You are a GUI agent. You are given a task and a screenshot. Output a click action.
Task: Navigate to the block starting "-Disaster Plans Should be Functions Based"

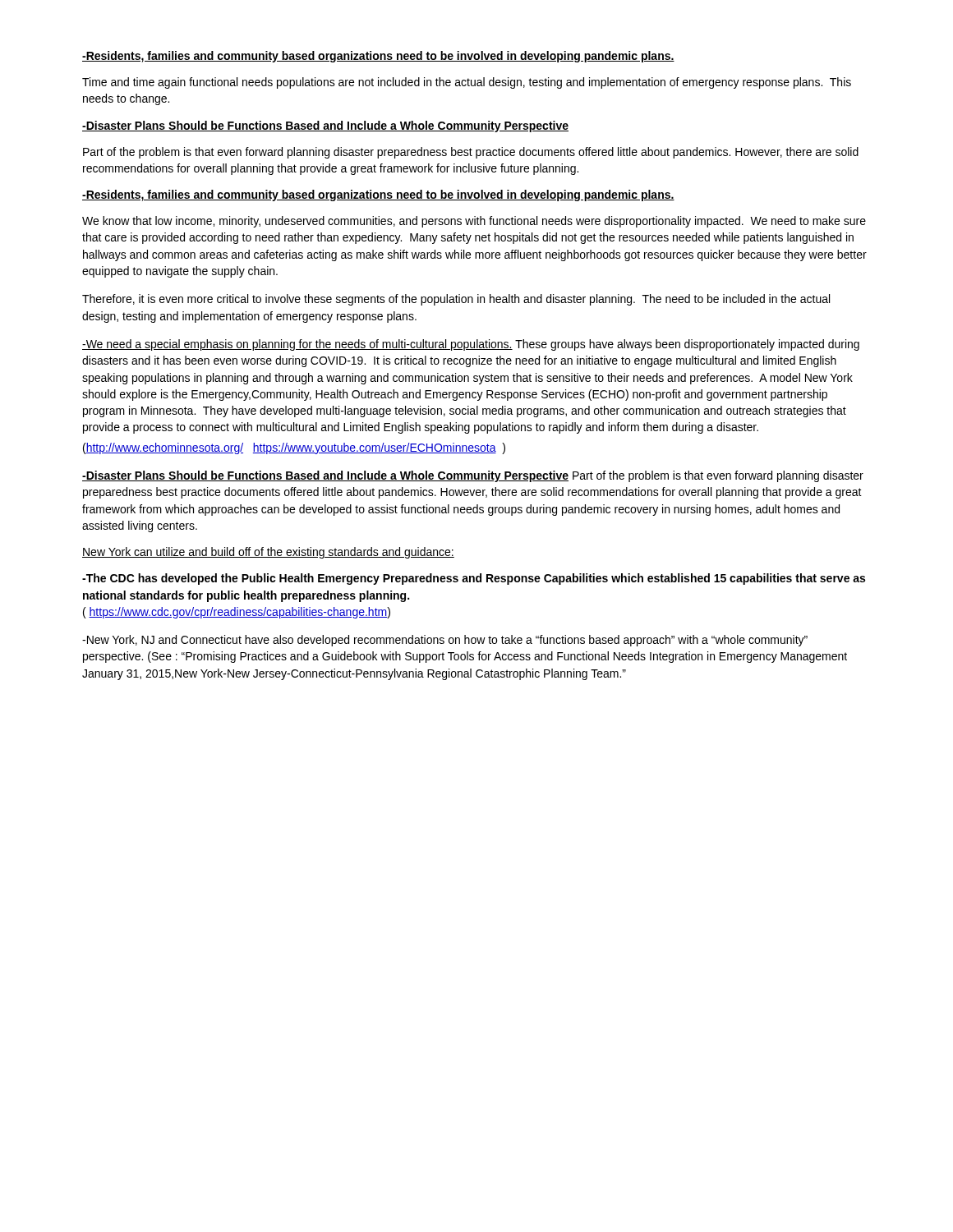click(x=325, y=125)
